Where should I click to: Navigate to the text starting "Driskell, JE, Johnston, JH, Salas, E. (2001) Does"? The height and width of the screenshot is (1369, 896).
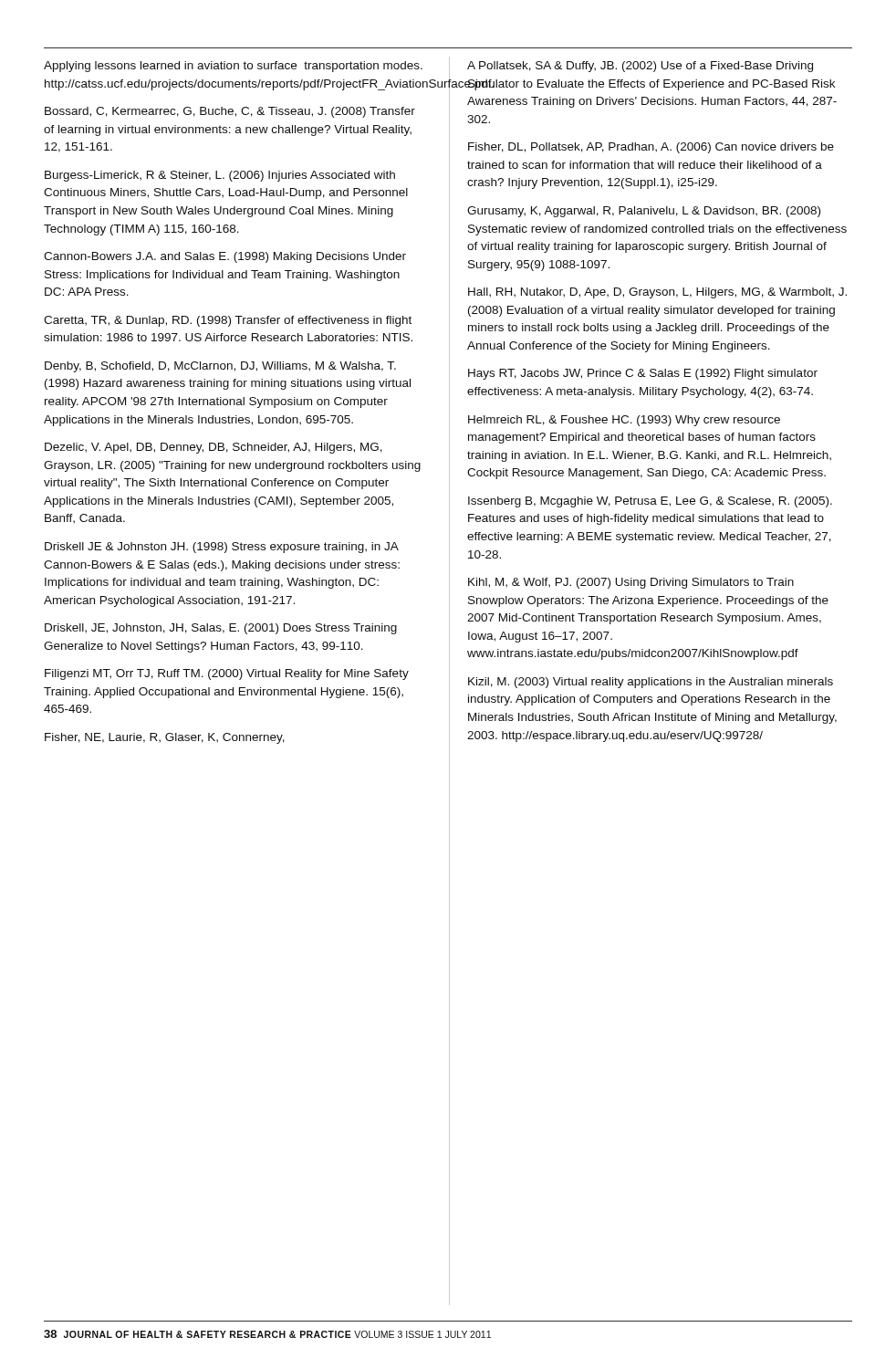coord(220,637)
